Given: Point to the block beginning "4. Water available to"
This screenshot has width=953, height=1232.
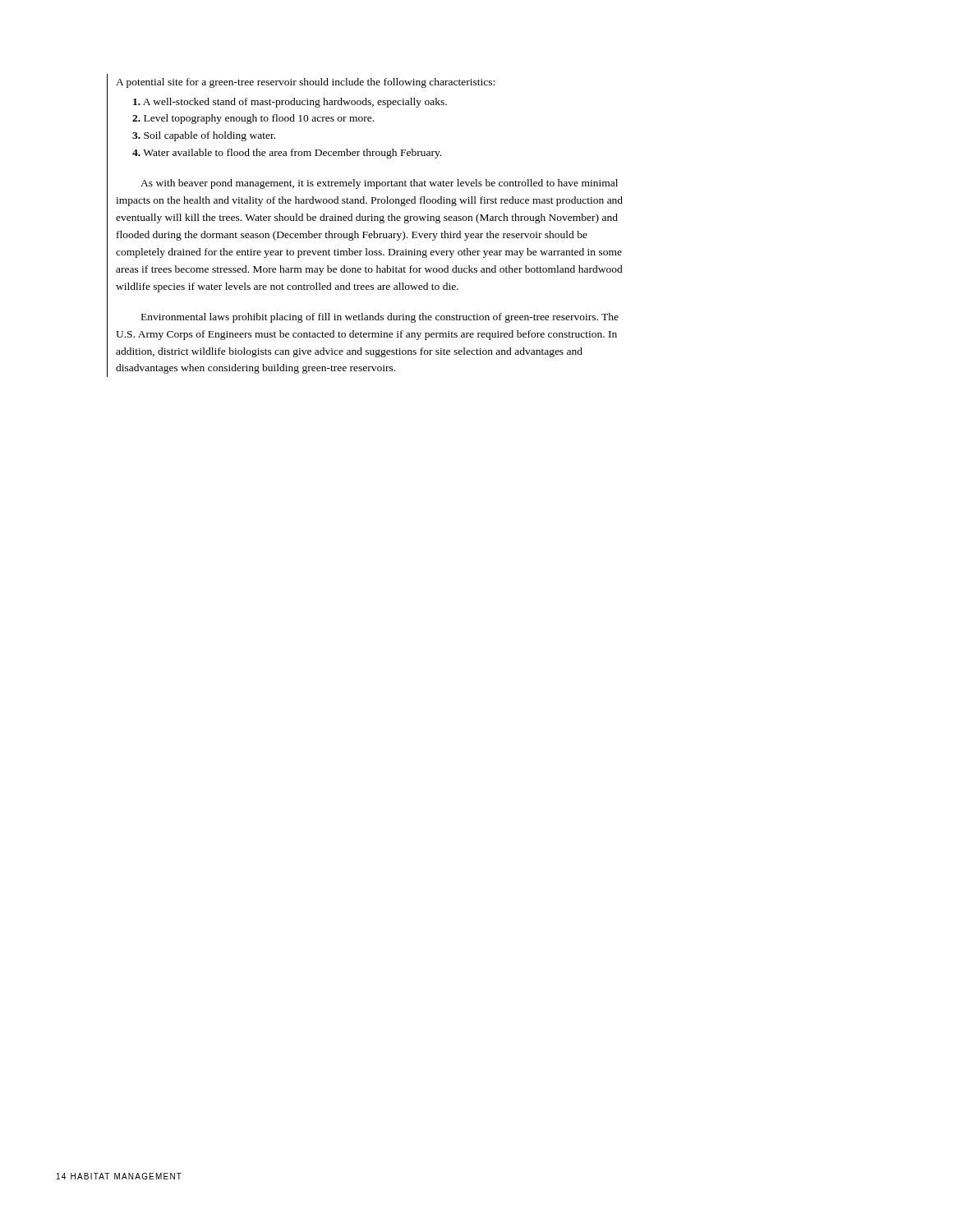Looking at the screenshot, I should point(287,153).
